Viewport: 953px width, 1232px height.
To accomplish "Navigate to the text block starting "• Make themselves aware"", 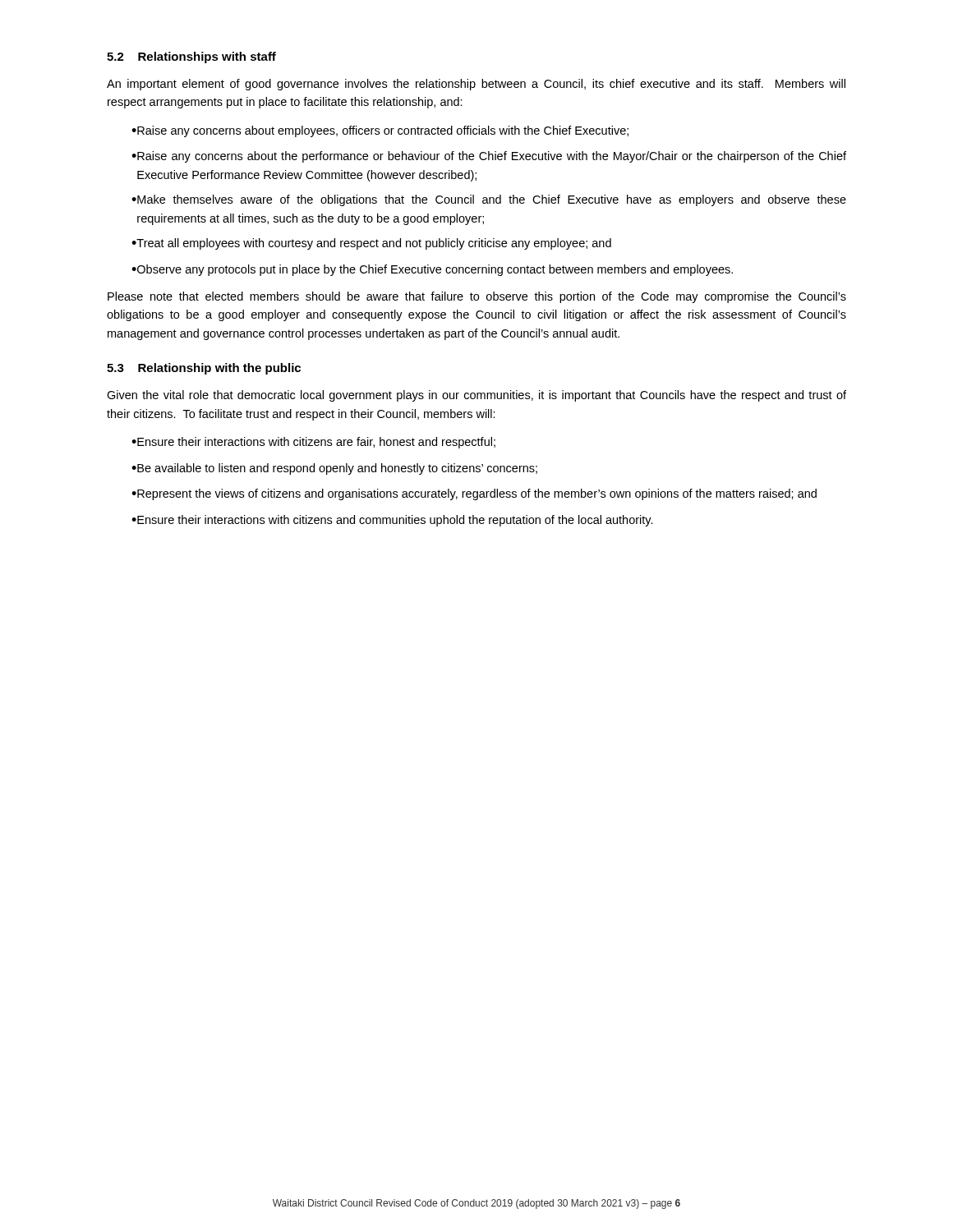I will pos(476,209).
